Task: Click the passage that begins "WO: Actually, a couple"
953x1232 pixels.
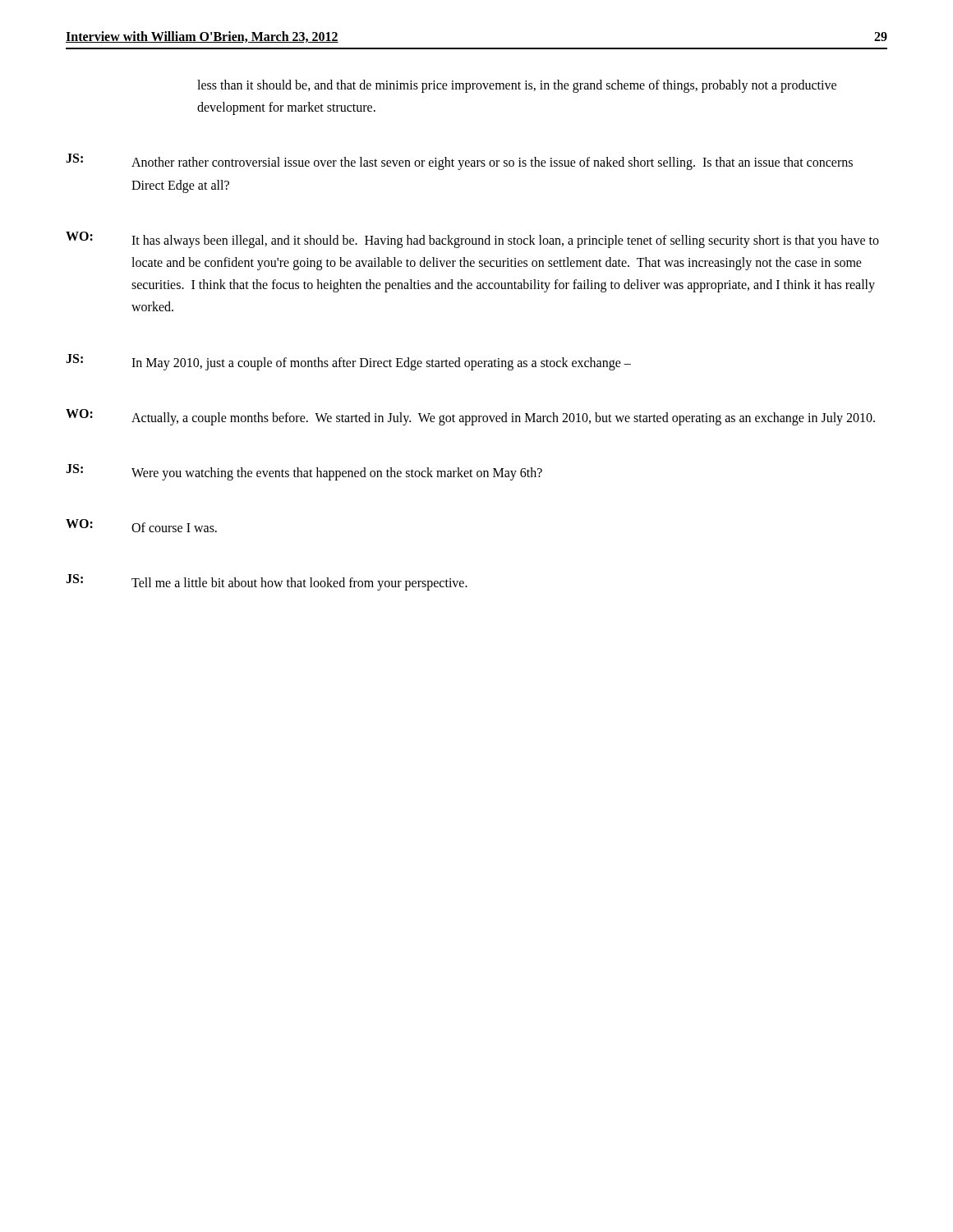Action: click(476, 417)
